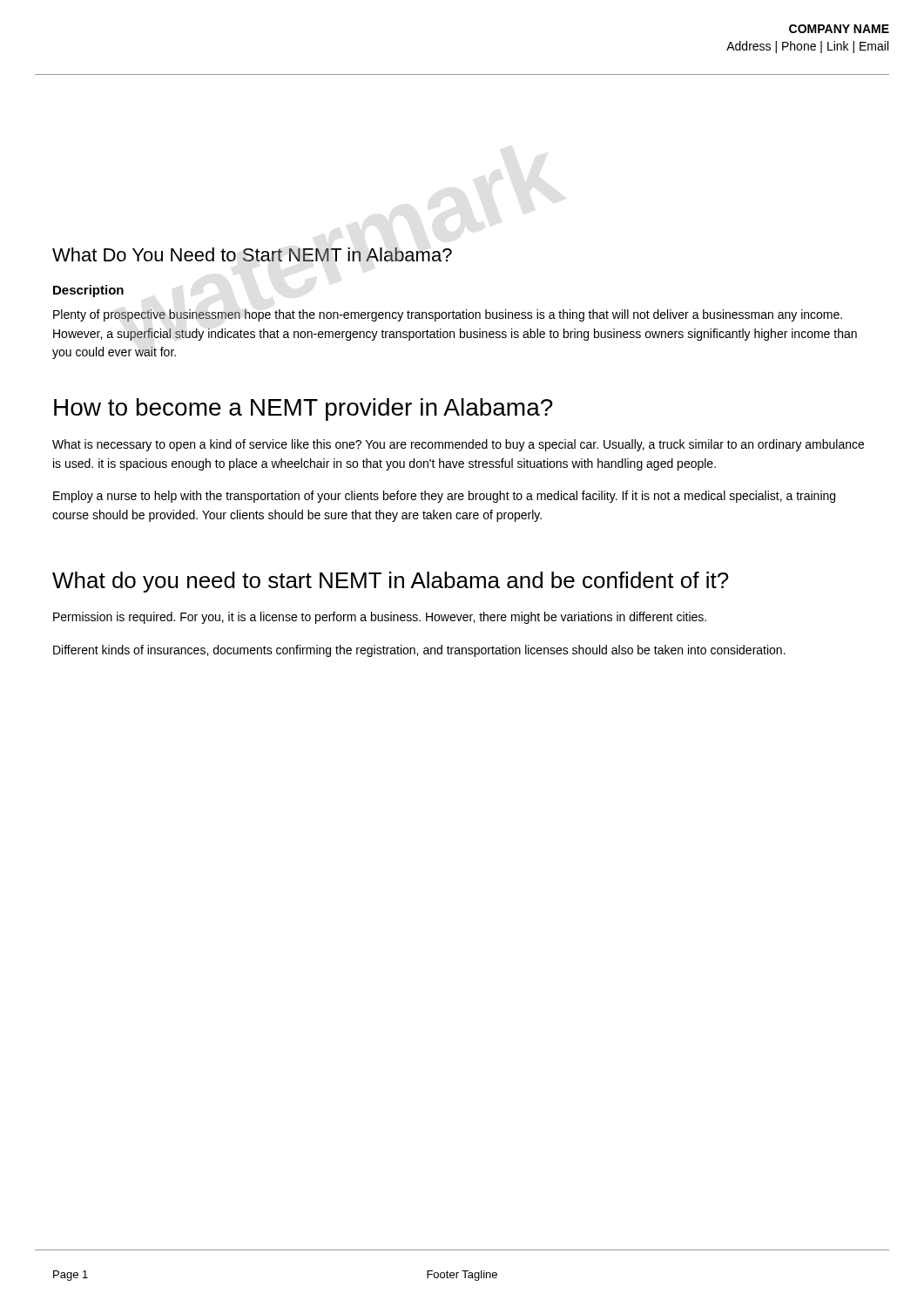Where is the title that starts "How to become a NEMT"?
The height and width of the screenshot is (1307, 924).
(x=303, y=407)
